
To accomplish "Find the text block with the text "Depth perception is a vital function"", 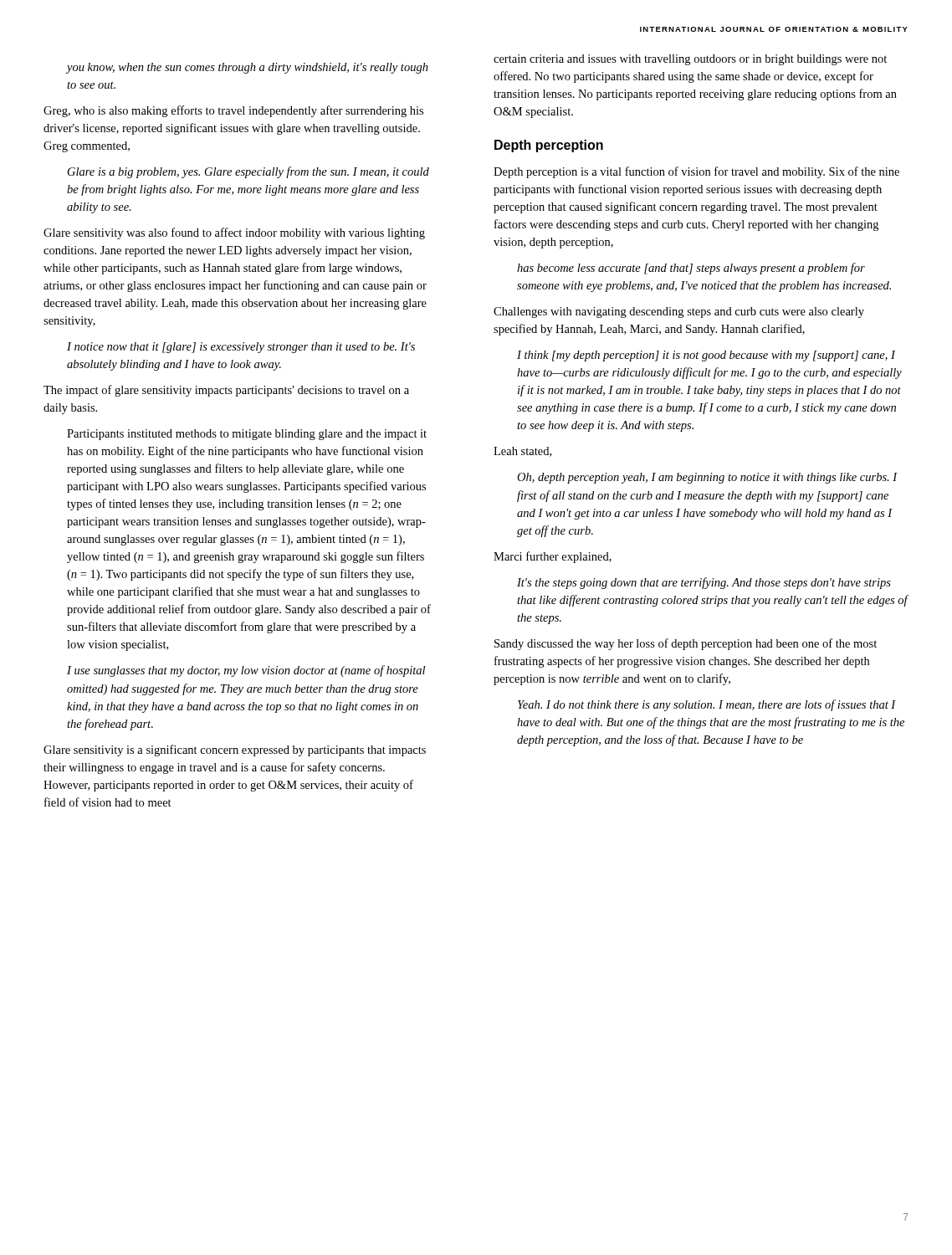I will click(x=697, y=207).
